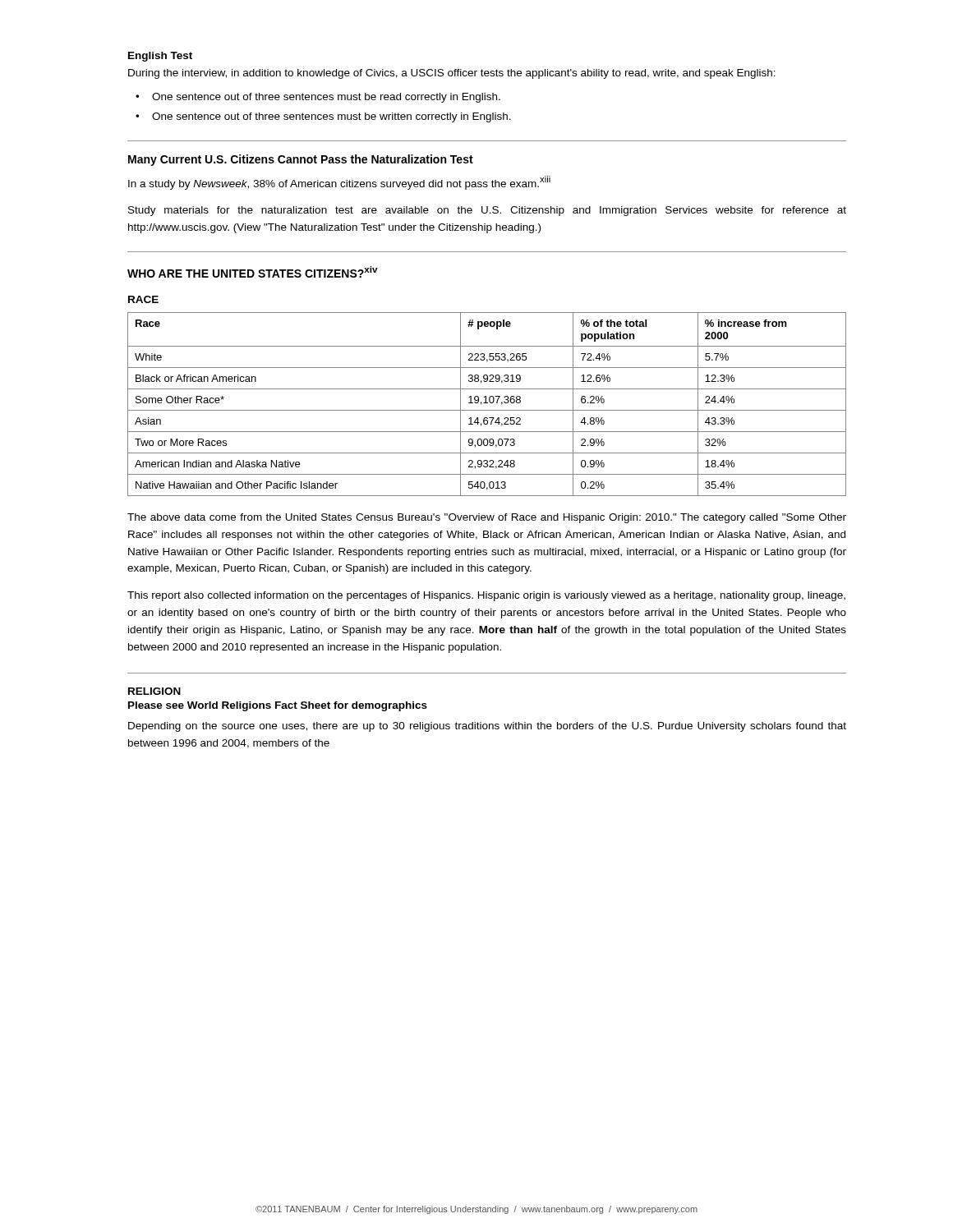The image size is (953, 1232).
Task: Click on the text starting "The above data come from the United"
Action: tap(487, 543)
